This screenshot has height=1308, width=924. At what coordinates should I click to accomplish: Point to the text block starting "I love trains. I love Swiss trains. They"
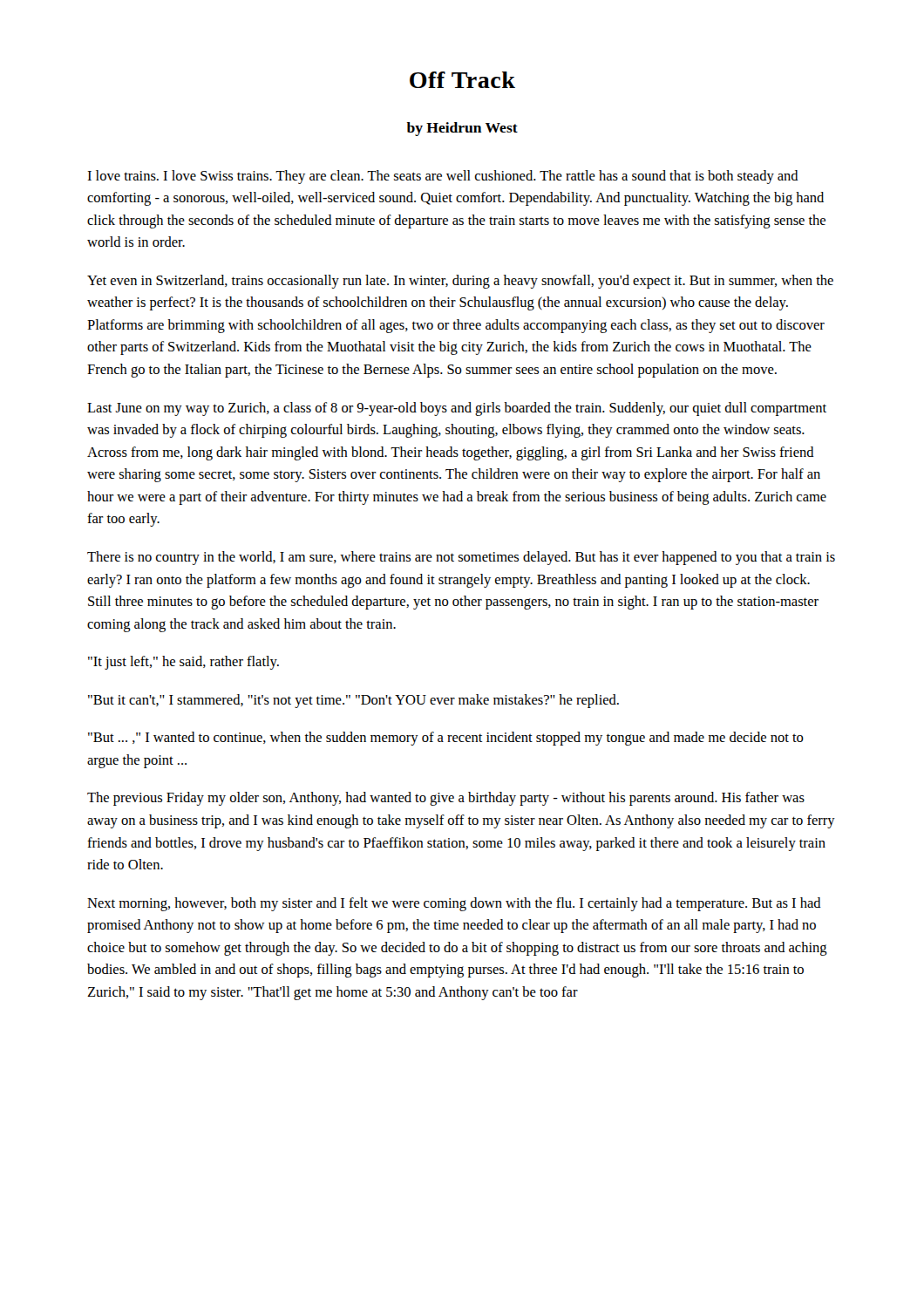(x=457, y=209)
